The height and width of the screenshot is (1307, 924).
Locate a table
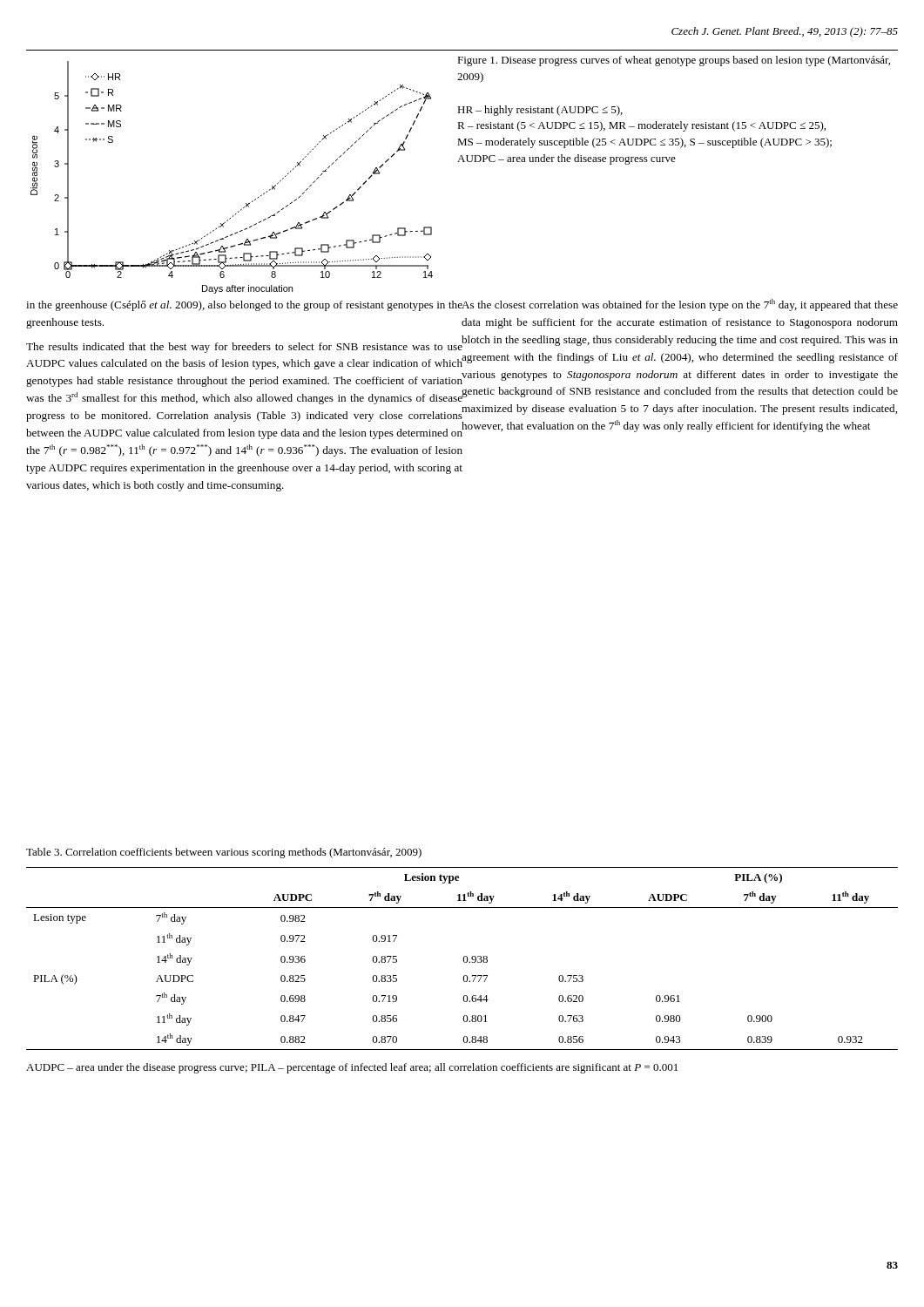pyautogui.click(x=462, y=959)
